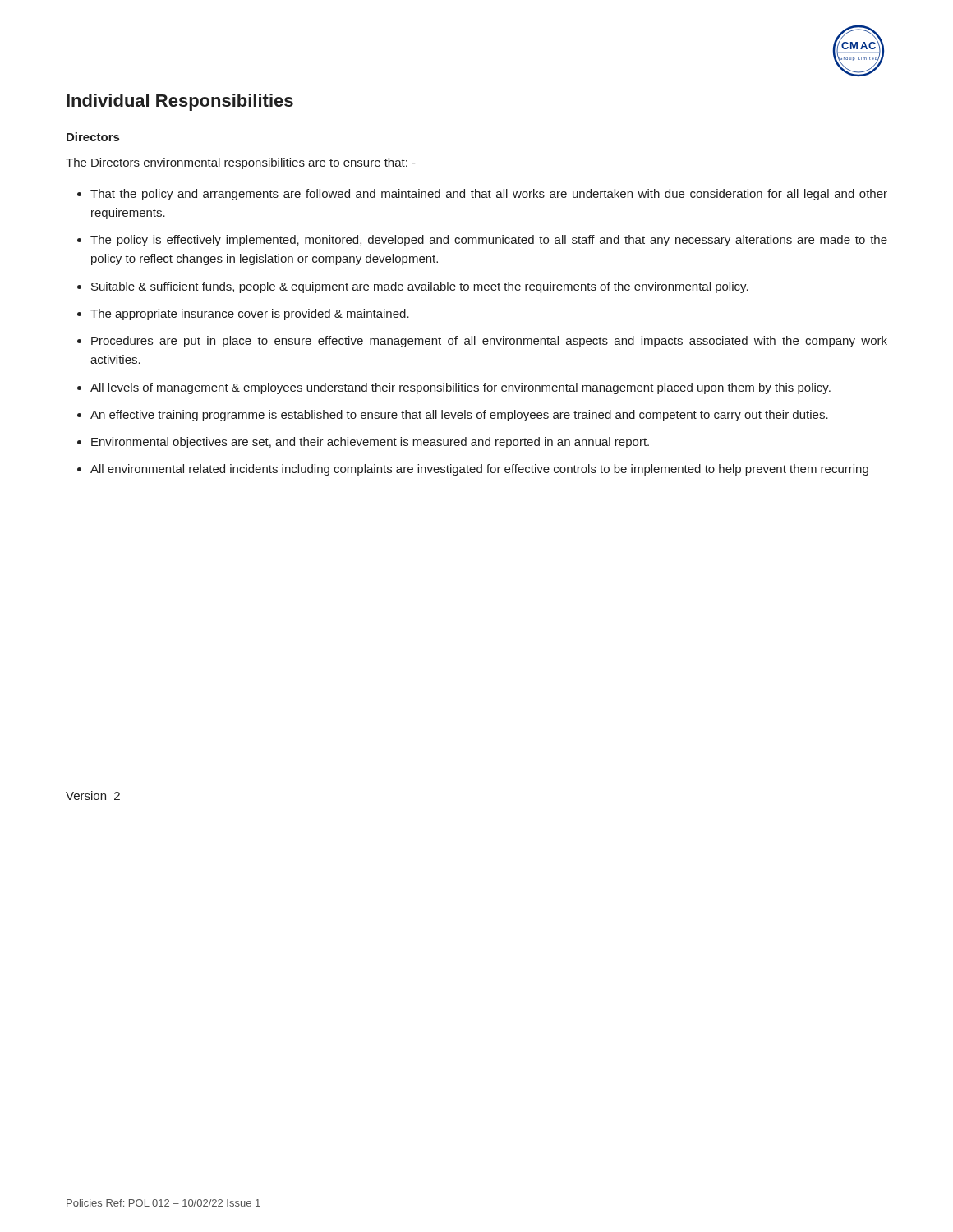Click on the list item with the text "All environmental related incidents"
The height and width of the screenshot is (1232, 953).
(x=480, y=469)
